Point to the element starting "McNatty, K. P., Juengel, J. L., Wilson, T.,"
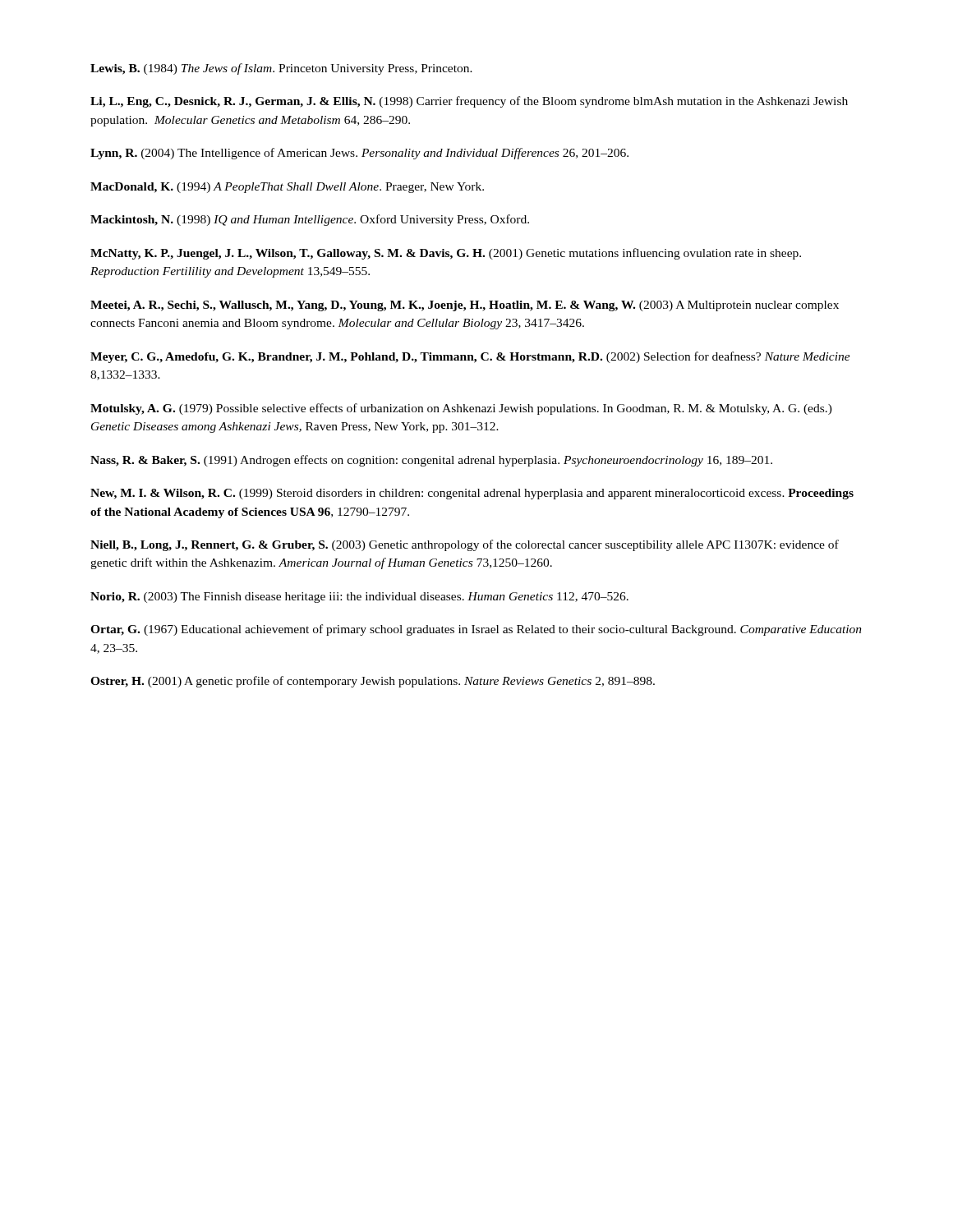The height and width of the screenshot is (1232, 953). (x=446, y=262)
